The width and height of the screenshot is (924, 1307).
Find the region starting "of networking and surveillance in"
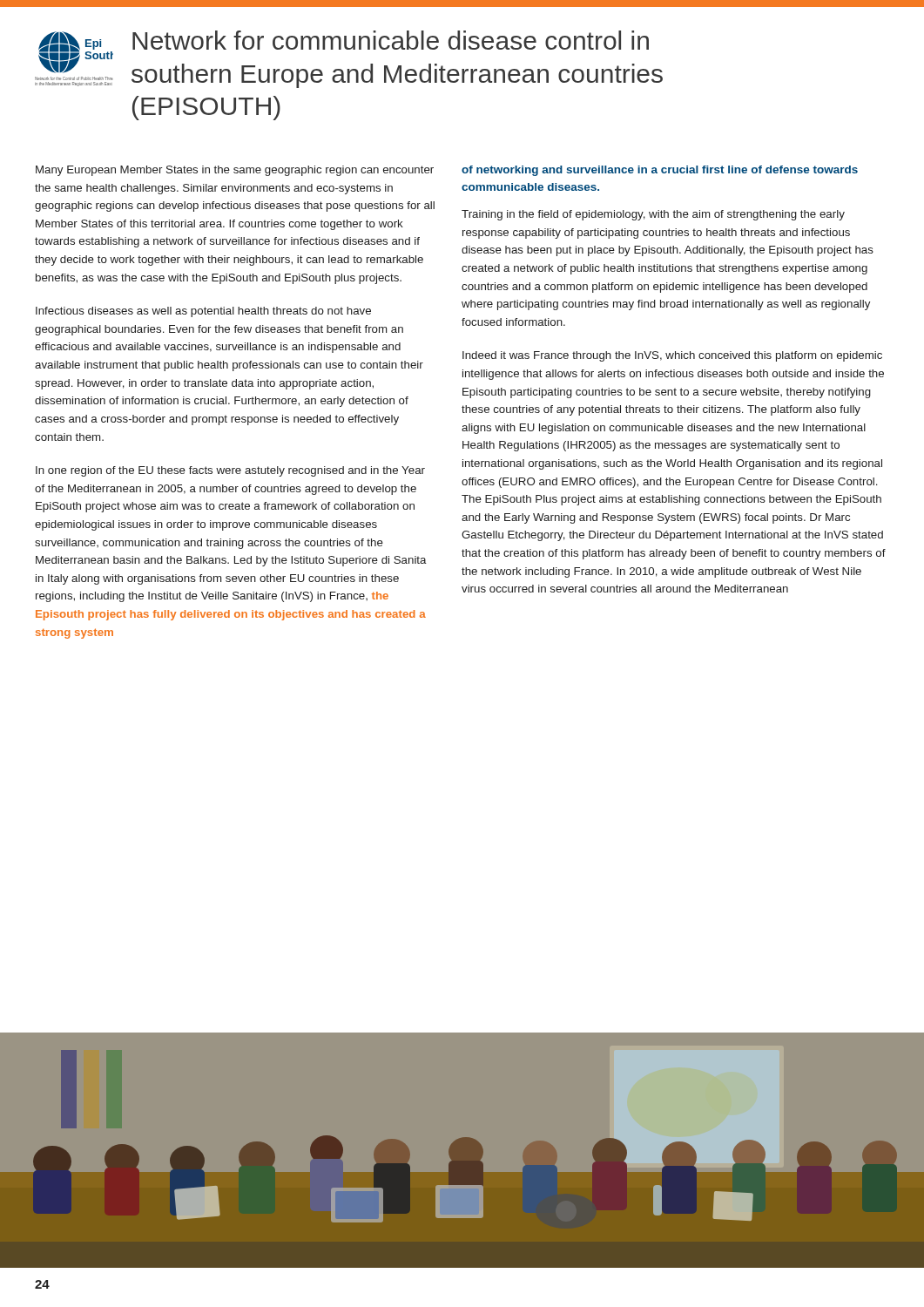click(x=660, y=178)
